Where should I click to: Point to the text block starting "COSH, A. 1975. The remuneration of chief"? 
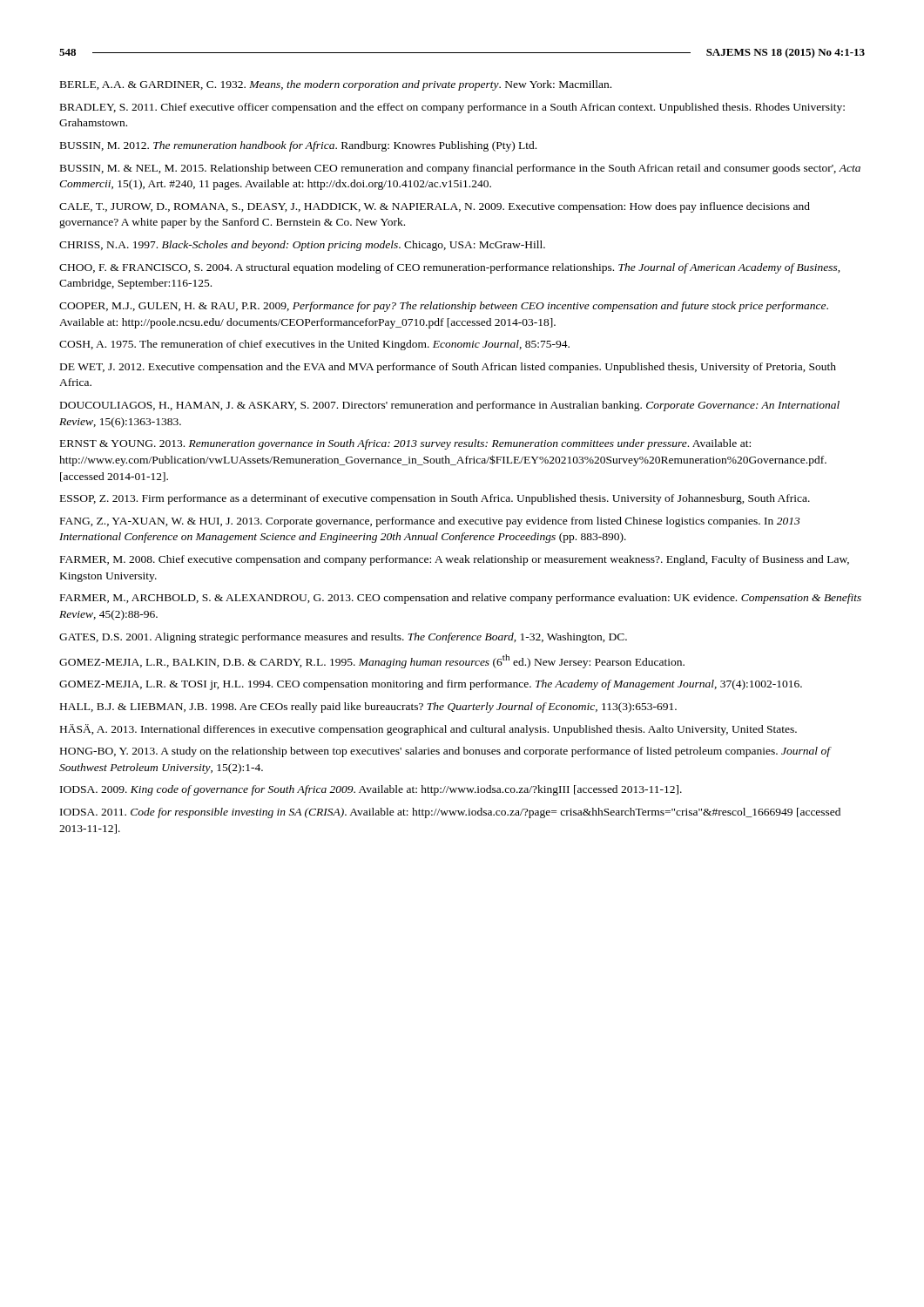[x=315, y=344]
